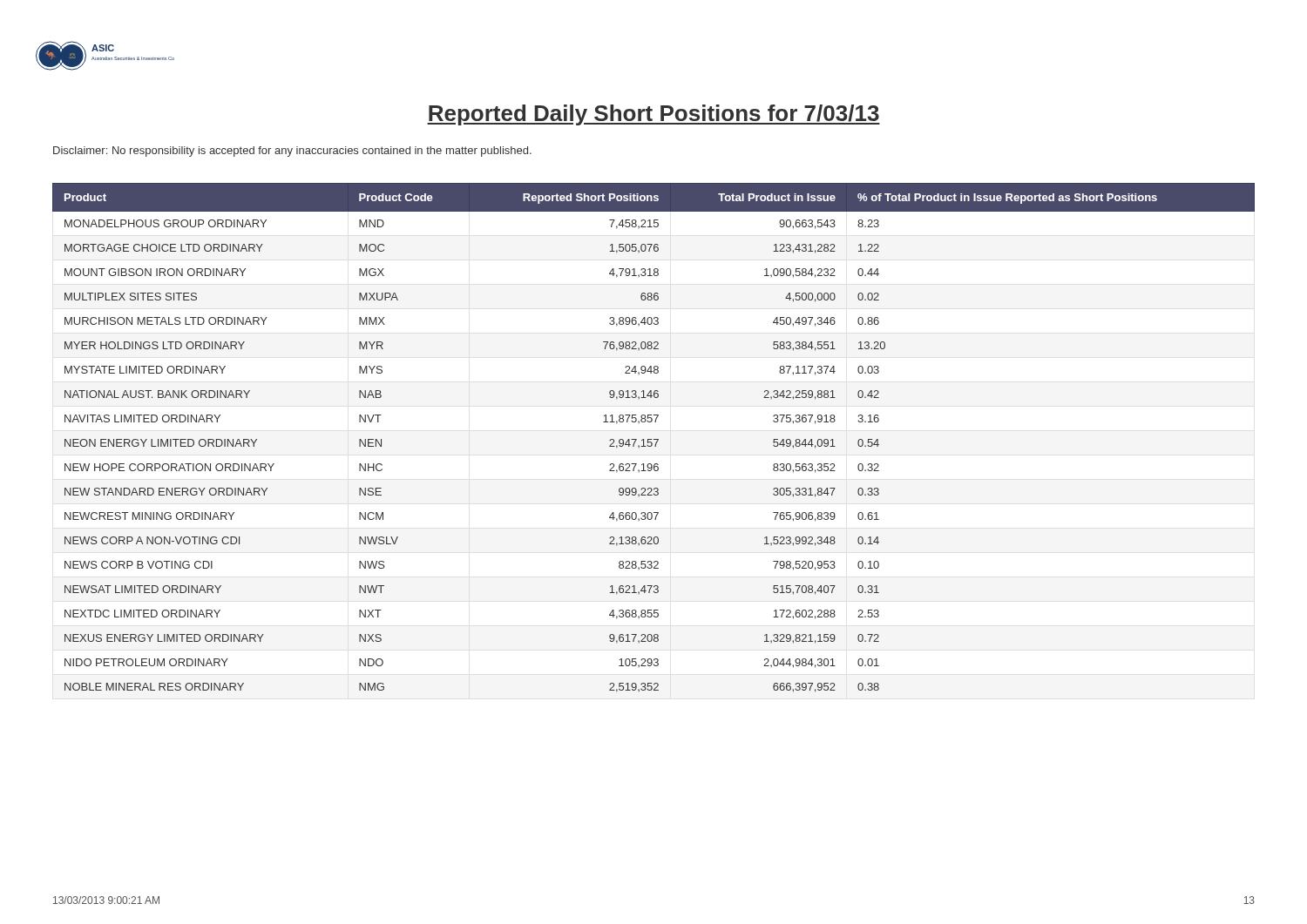Select the logo
1307x924 pixels.
tap(105, 57)
